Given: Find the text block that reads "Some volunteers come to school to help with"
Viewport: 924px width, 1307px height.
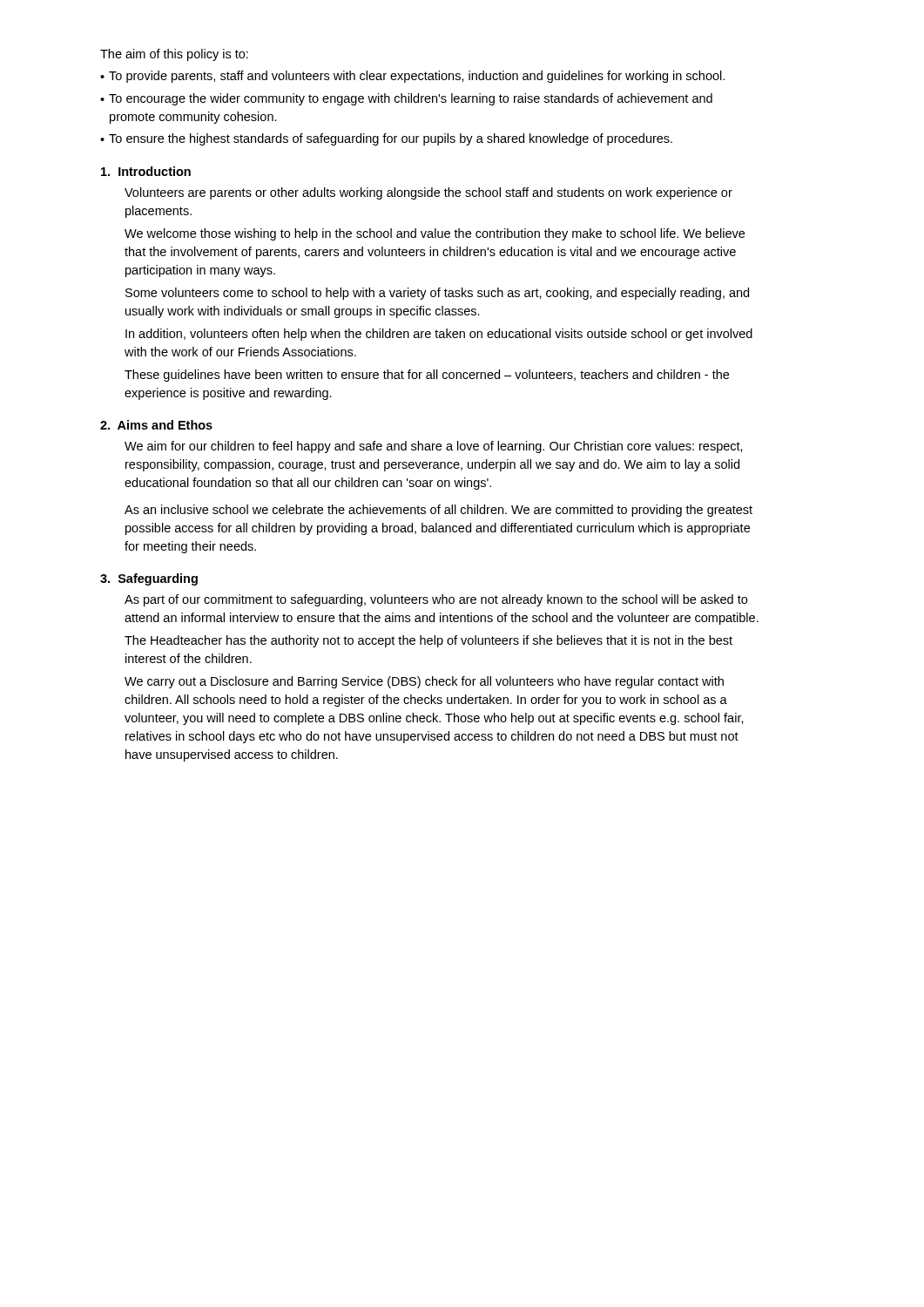Looking at the screenshot, I should click(443, 303).
